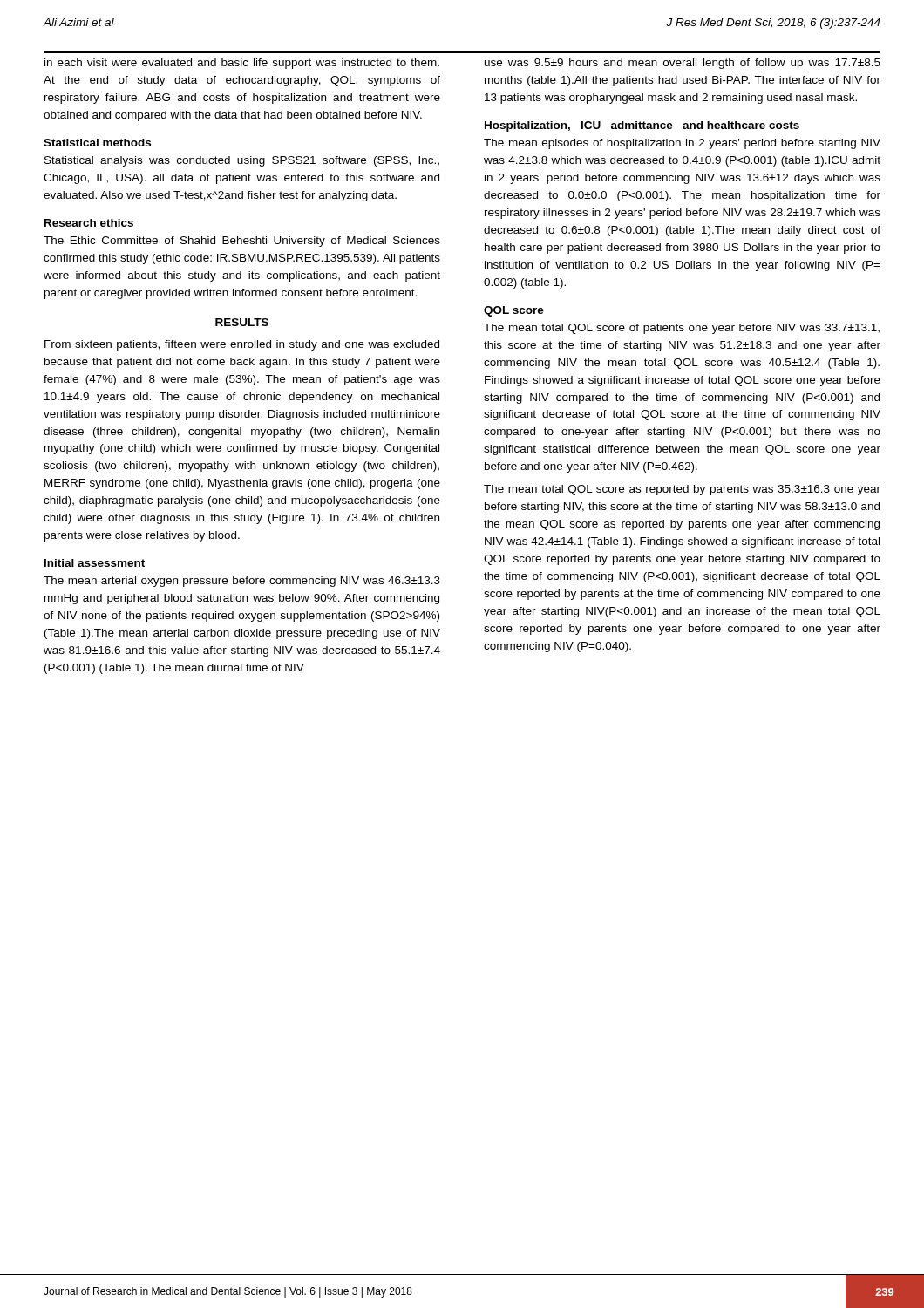Select the region starting "Initial assessment"
This screenshot has height=1308, width=924.
coord(94,563)
